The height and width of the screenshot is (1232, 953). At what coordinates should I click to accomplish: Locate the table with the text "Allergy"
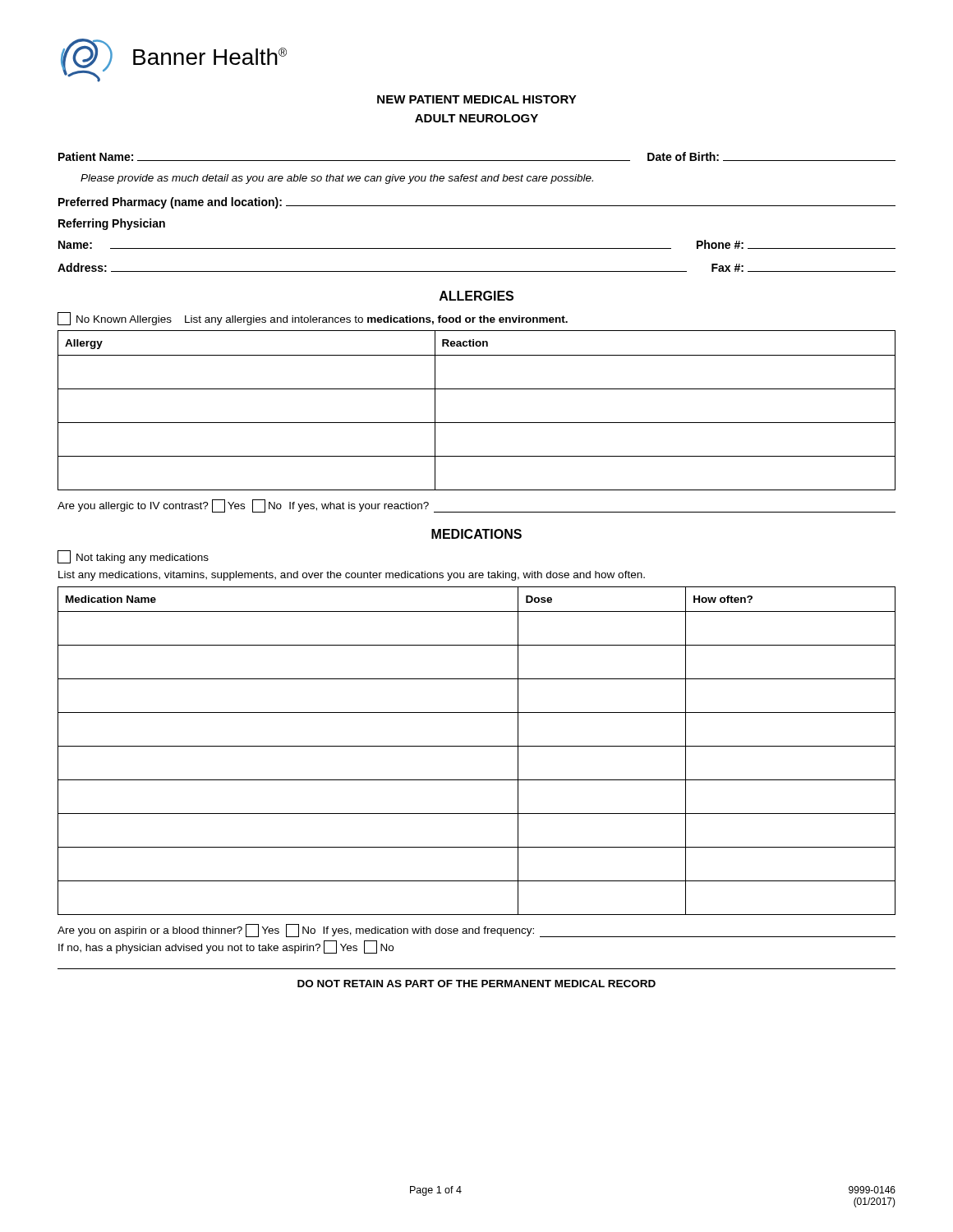pos(476,410)
